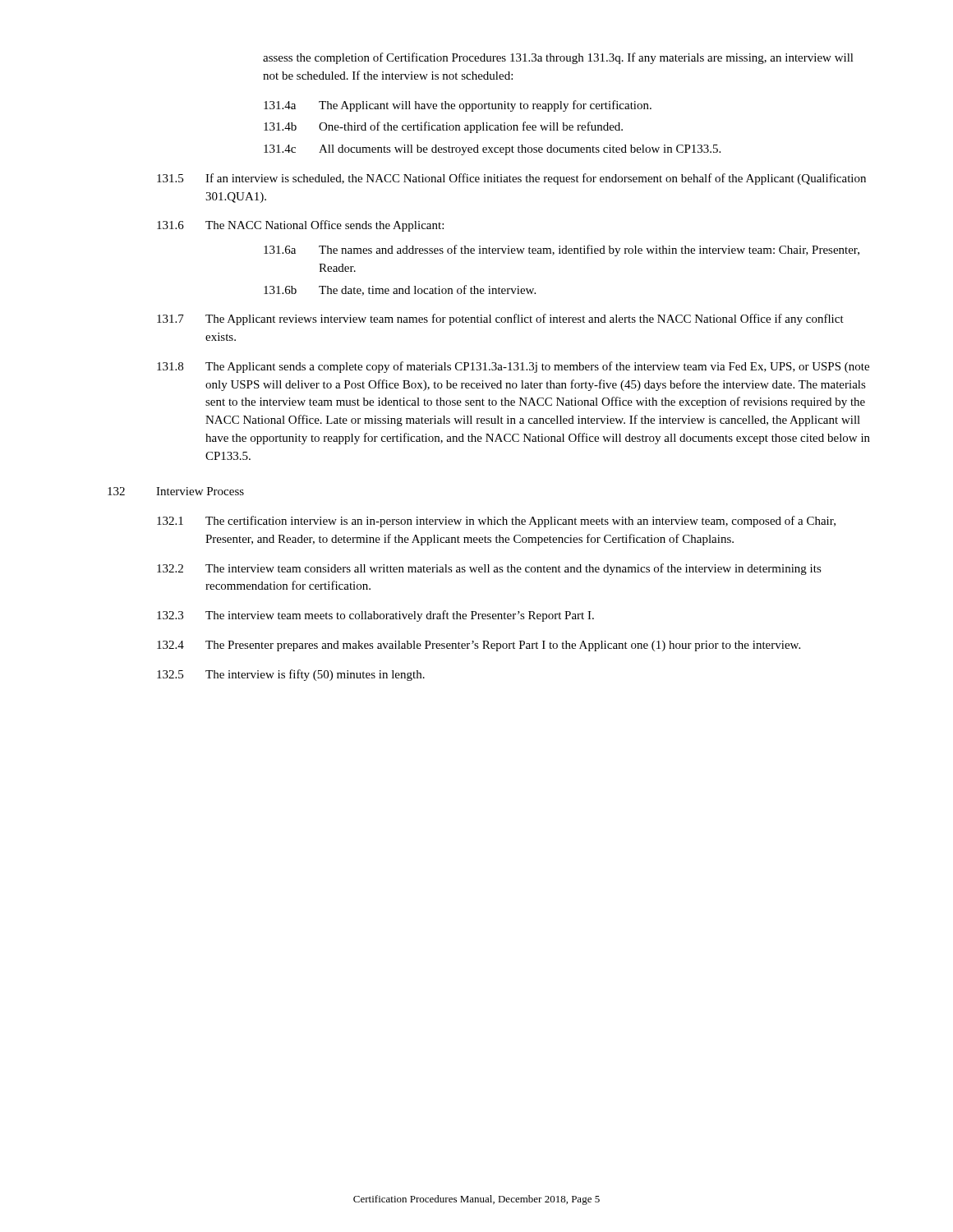Click on the block starting "131.5 If an interview is scheduled, the"
This screenshot has width=953, height=1232.
pos(513,188)
